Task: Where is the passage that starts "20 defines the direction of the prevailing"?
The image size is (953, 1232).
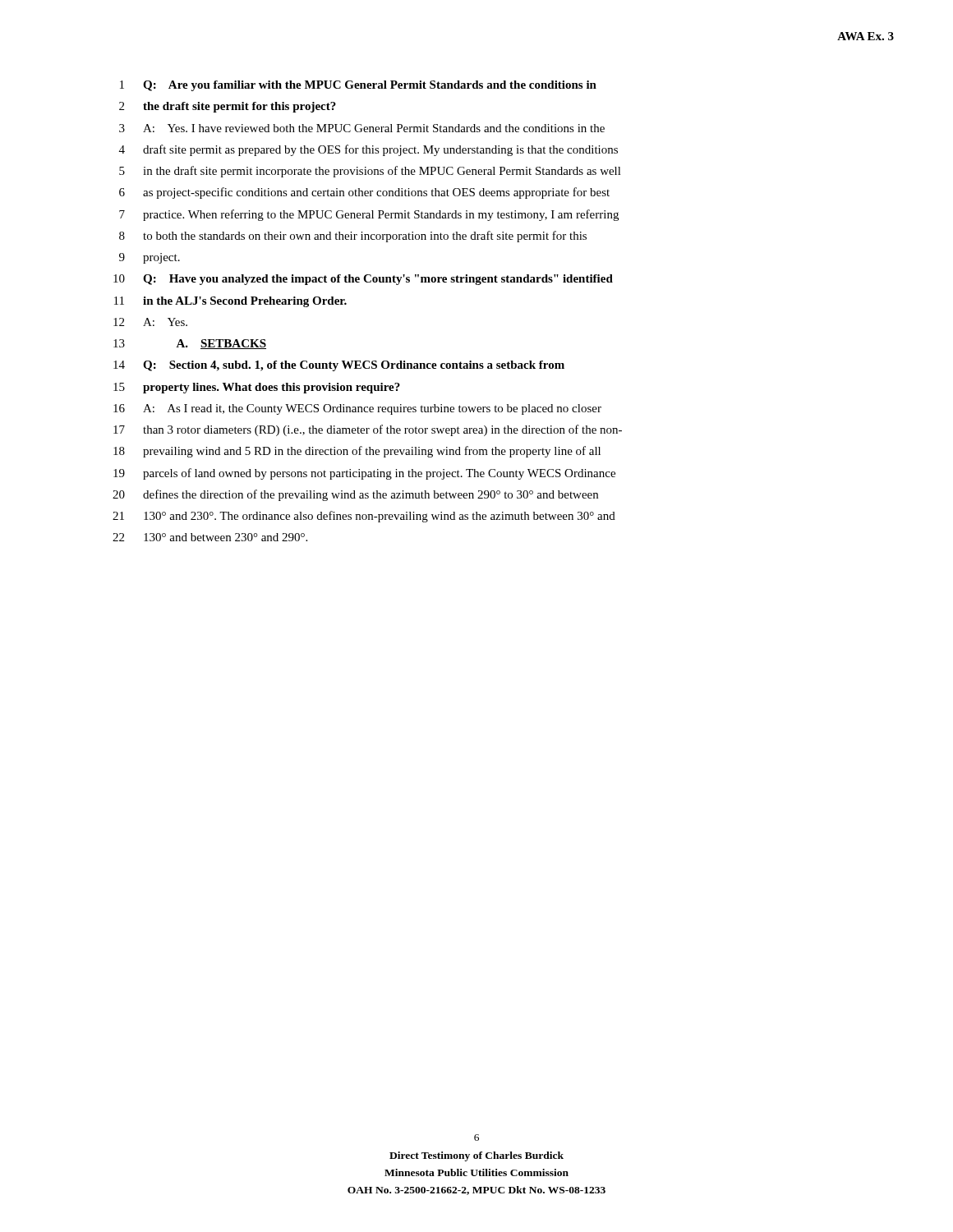Action: [x=492, y=494]
